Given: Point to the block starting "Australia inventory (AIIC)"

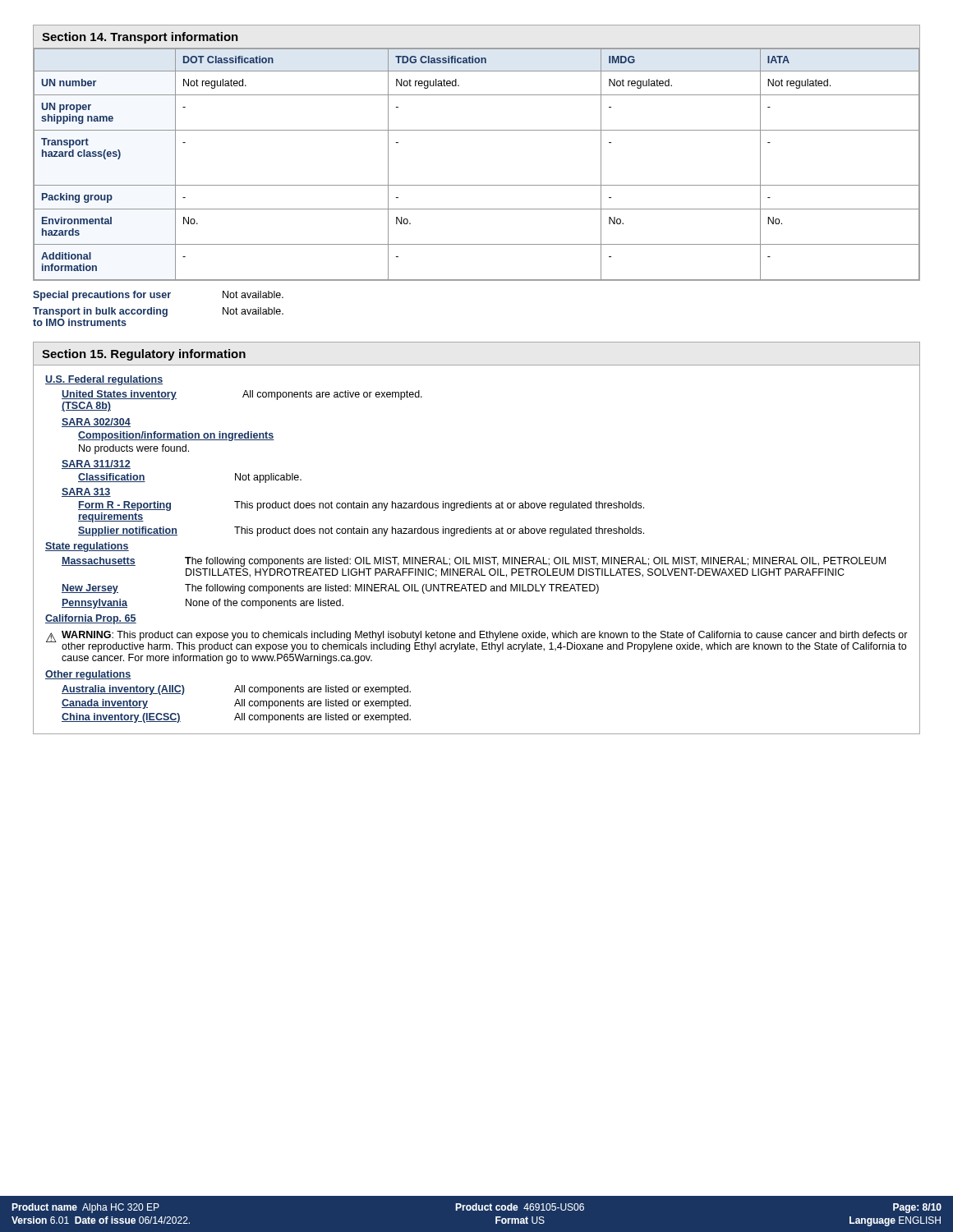Looking at the screenshot, I should pos(237,689).
